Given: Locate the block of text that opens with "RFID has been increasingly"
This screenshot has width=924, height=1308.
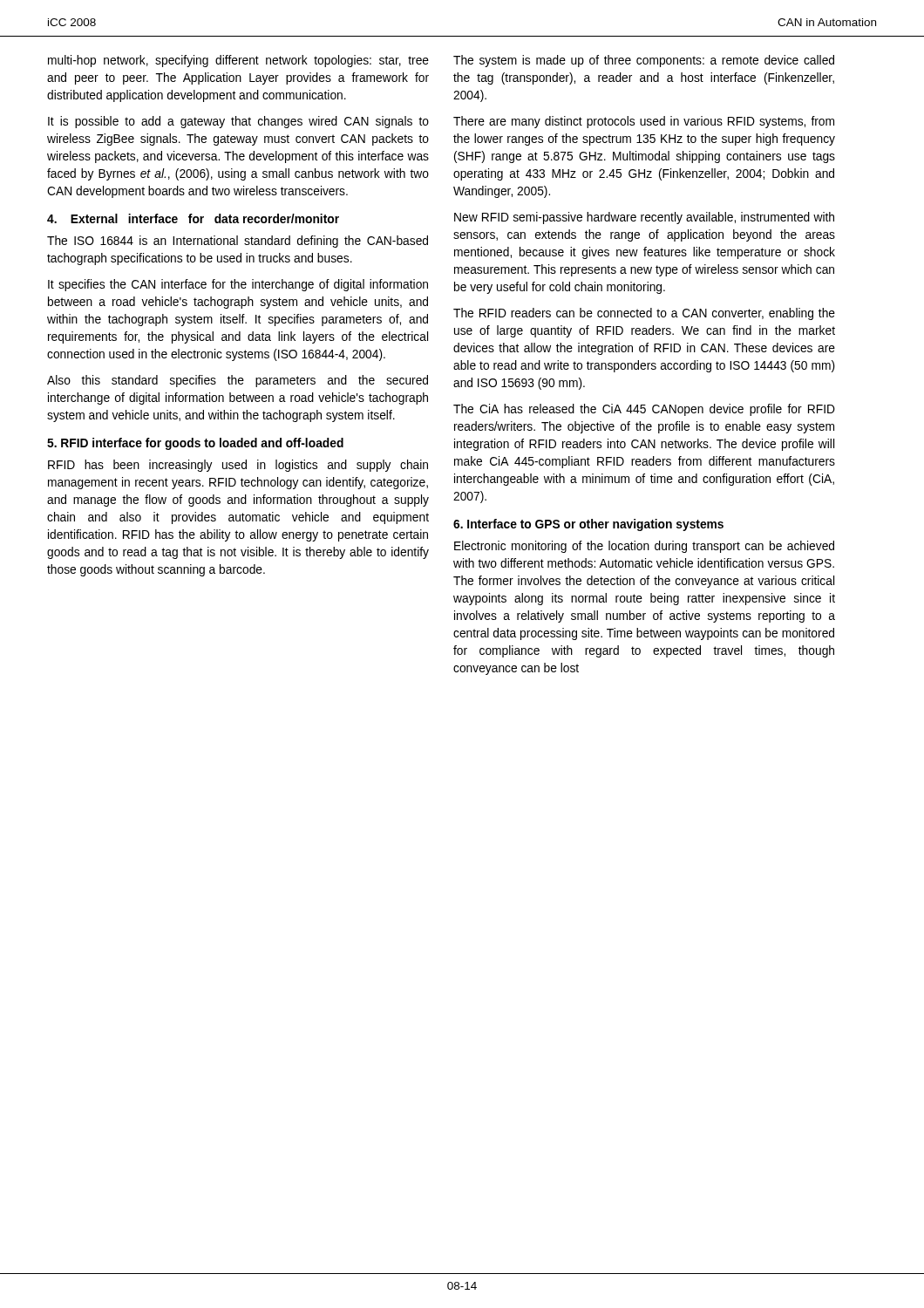Looking at the screenshot, I should (238, 518).
